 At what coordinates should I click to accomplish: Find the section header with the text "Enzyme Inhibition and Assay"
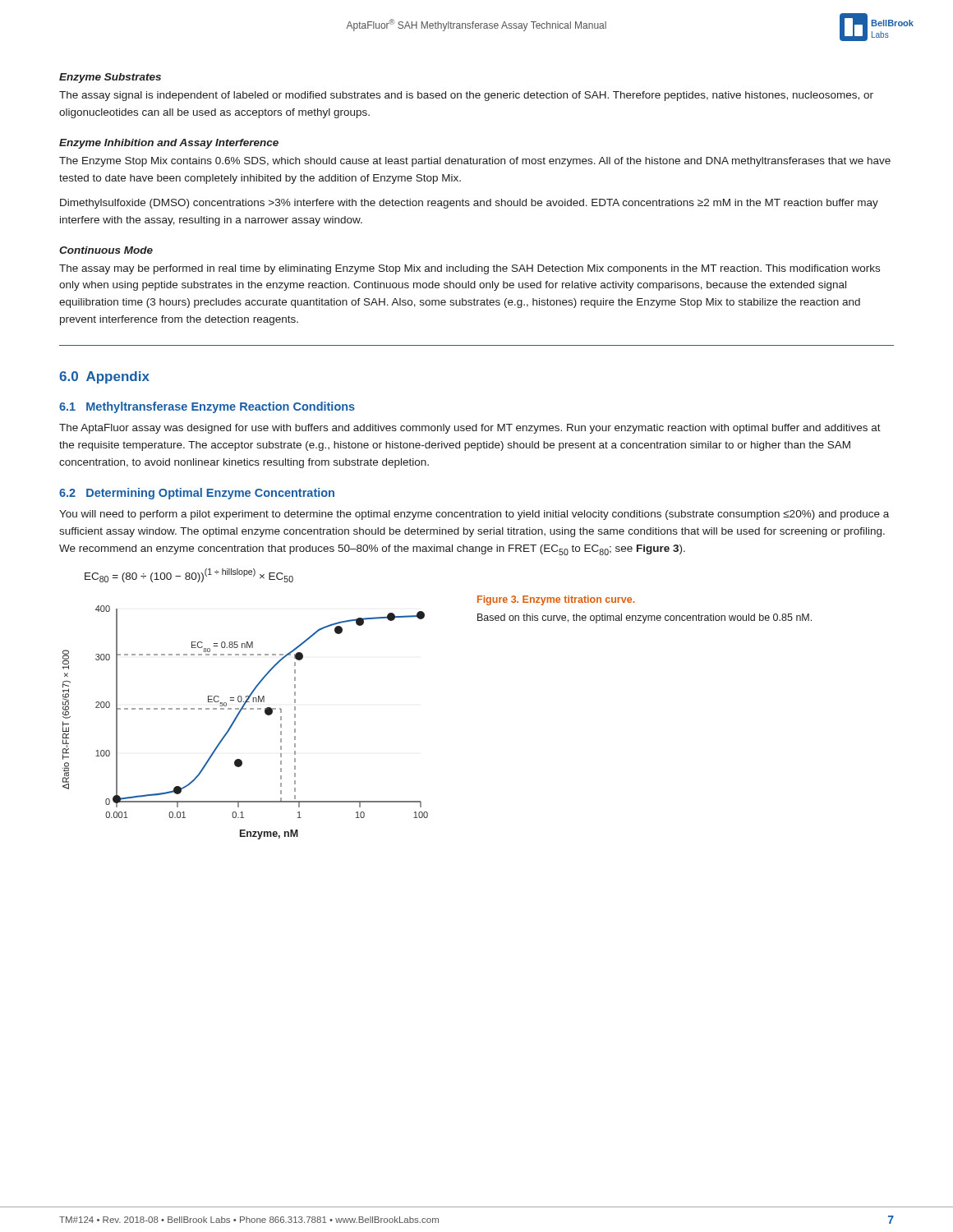pos(169,142)
